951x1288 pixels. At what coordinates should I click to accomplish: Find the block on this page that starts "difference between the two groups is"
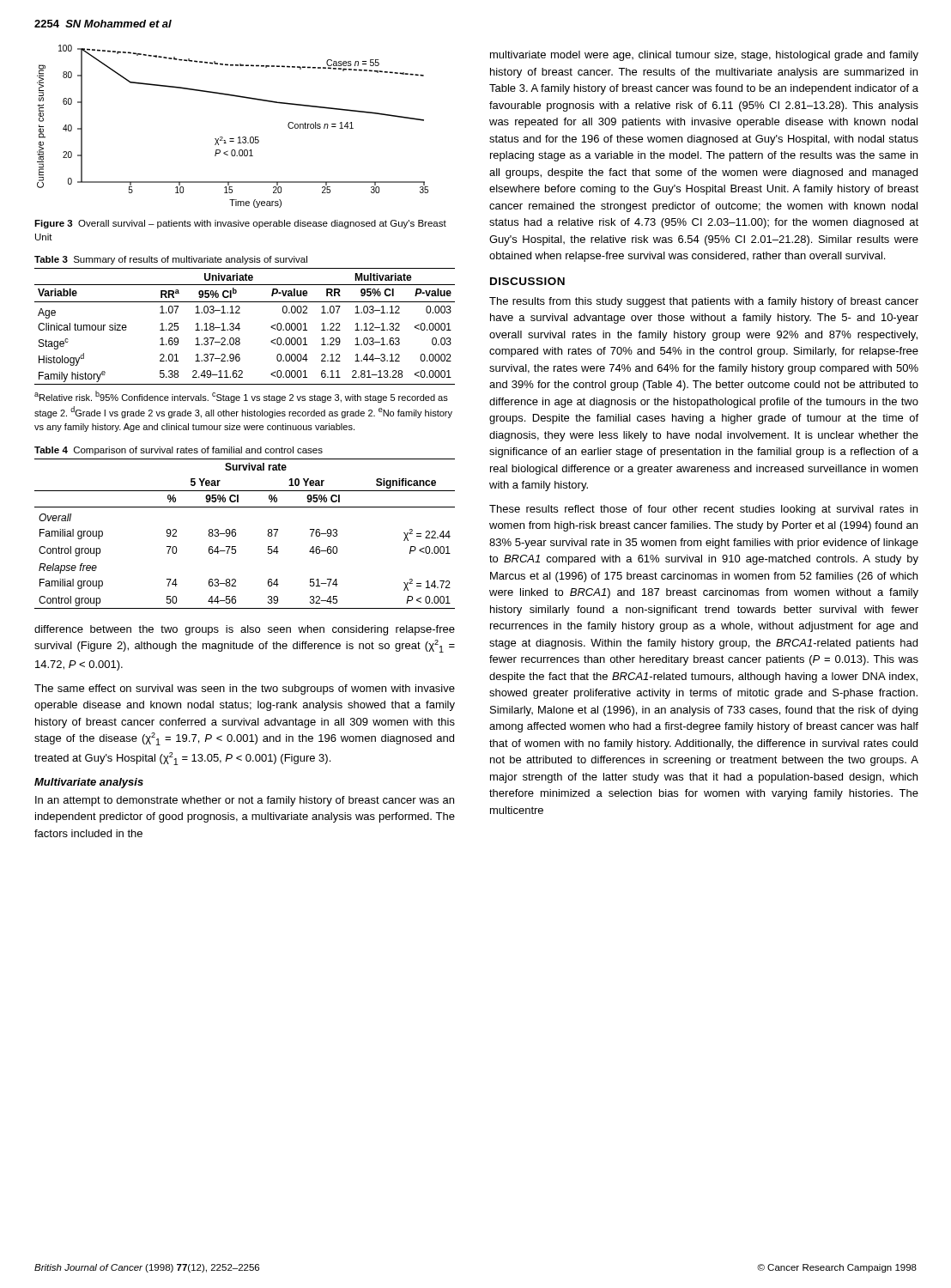[245, 647]
